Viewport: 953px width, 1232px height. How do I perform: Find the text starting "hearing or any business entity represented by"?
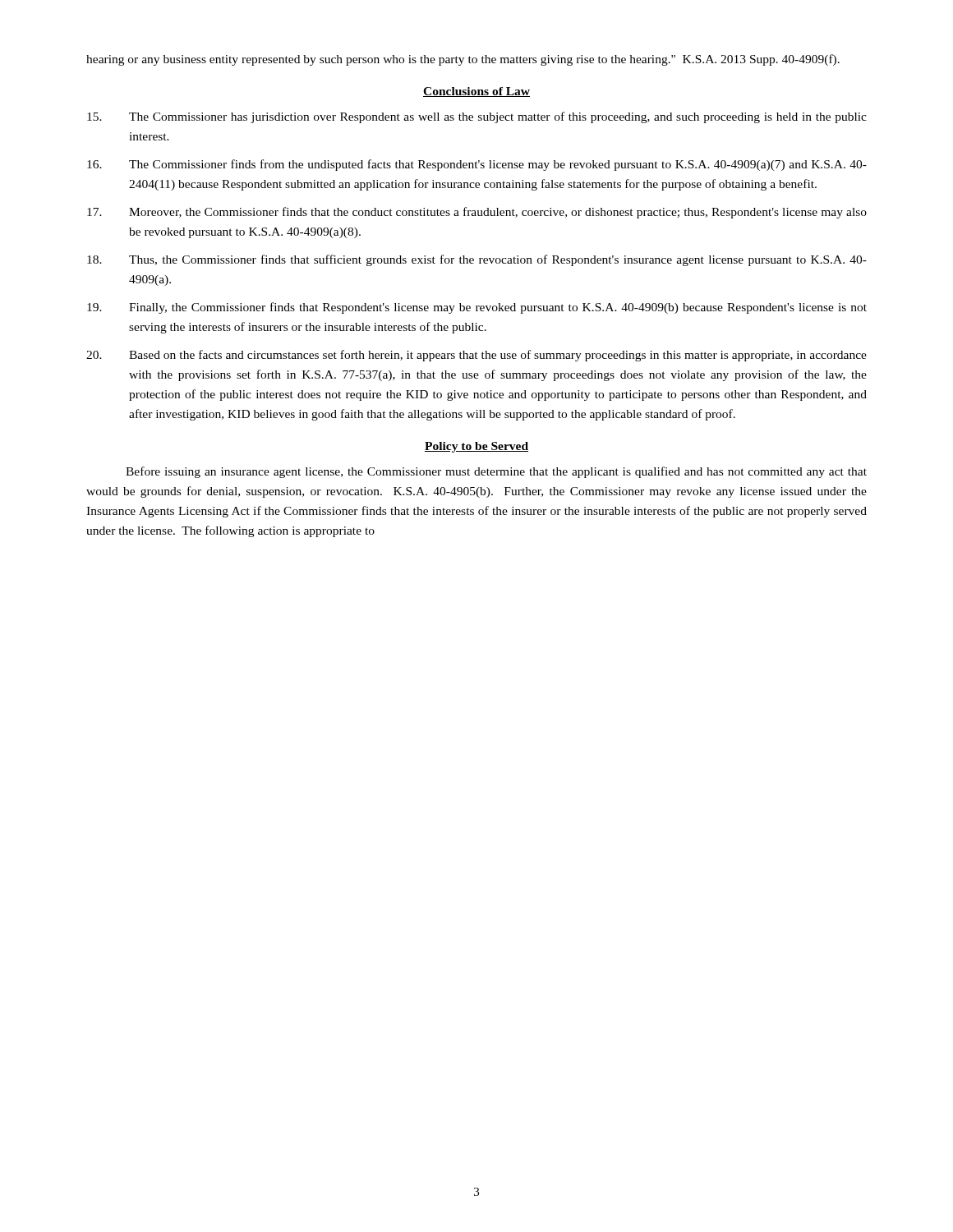(463, 59)
